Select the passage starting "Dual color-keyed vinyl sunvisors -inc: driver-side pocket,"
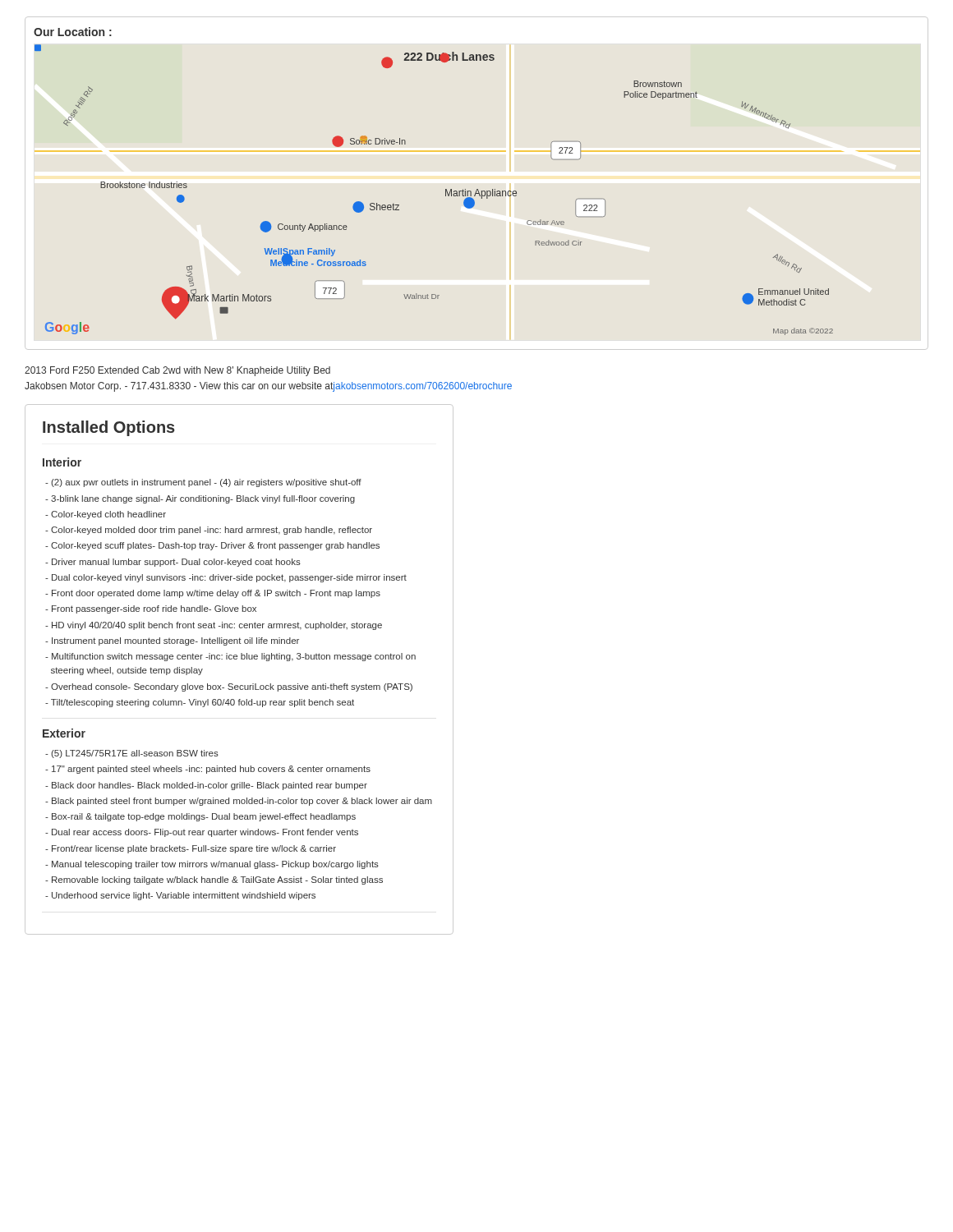 pos(226,577)
